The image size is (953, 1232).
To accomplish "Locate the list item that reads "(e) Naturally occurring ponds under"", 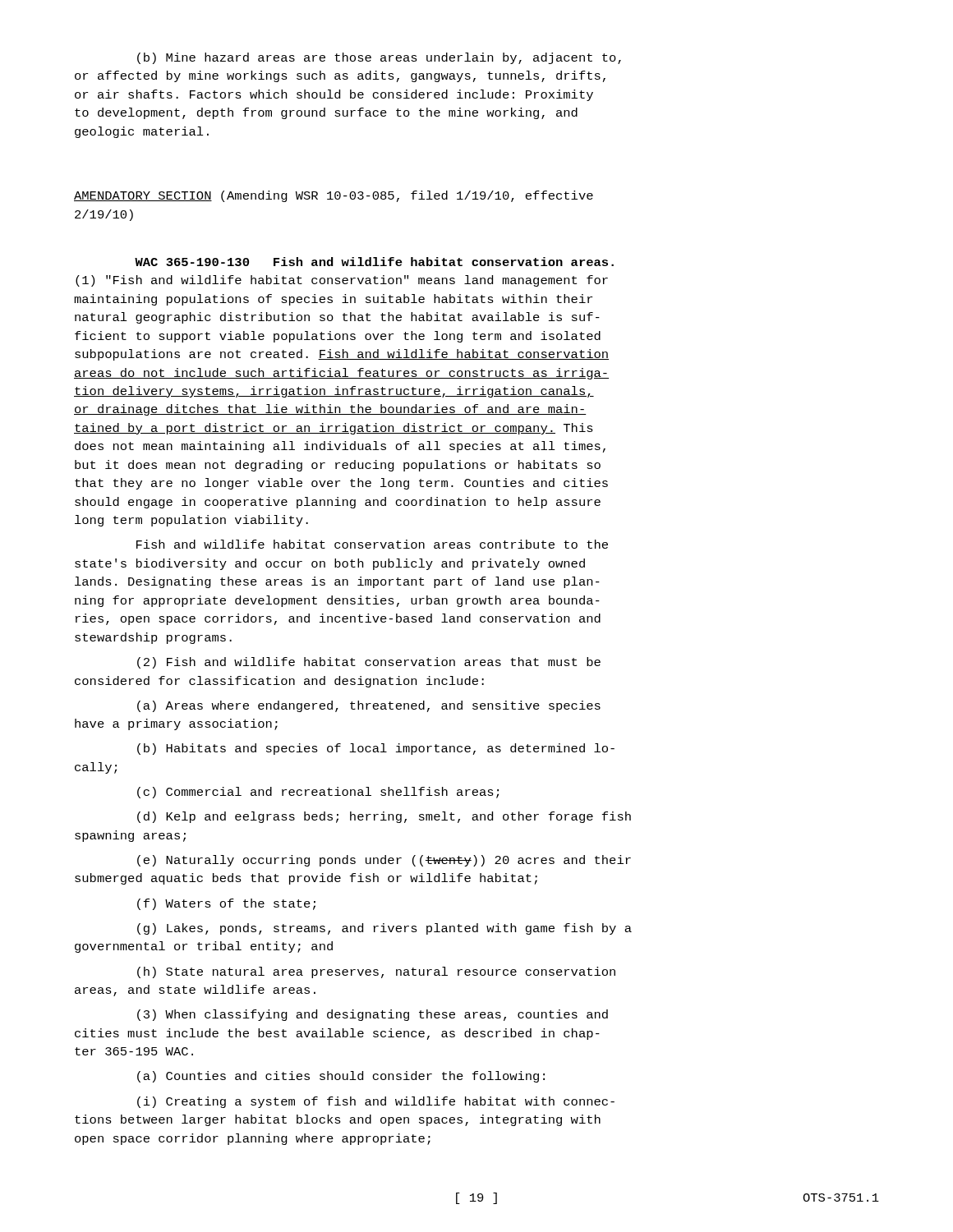I will point(476,870).
